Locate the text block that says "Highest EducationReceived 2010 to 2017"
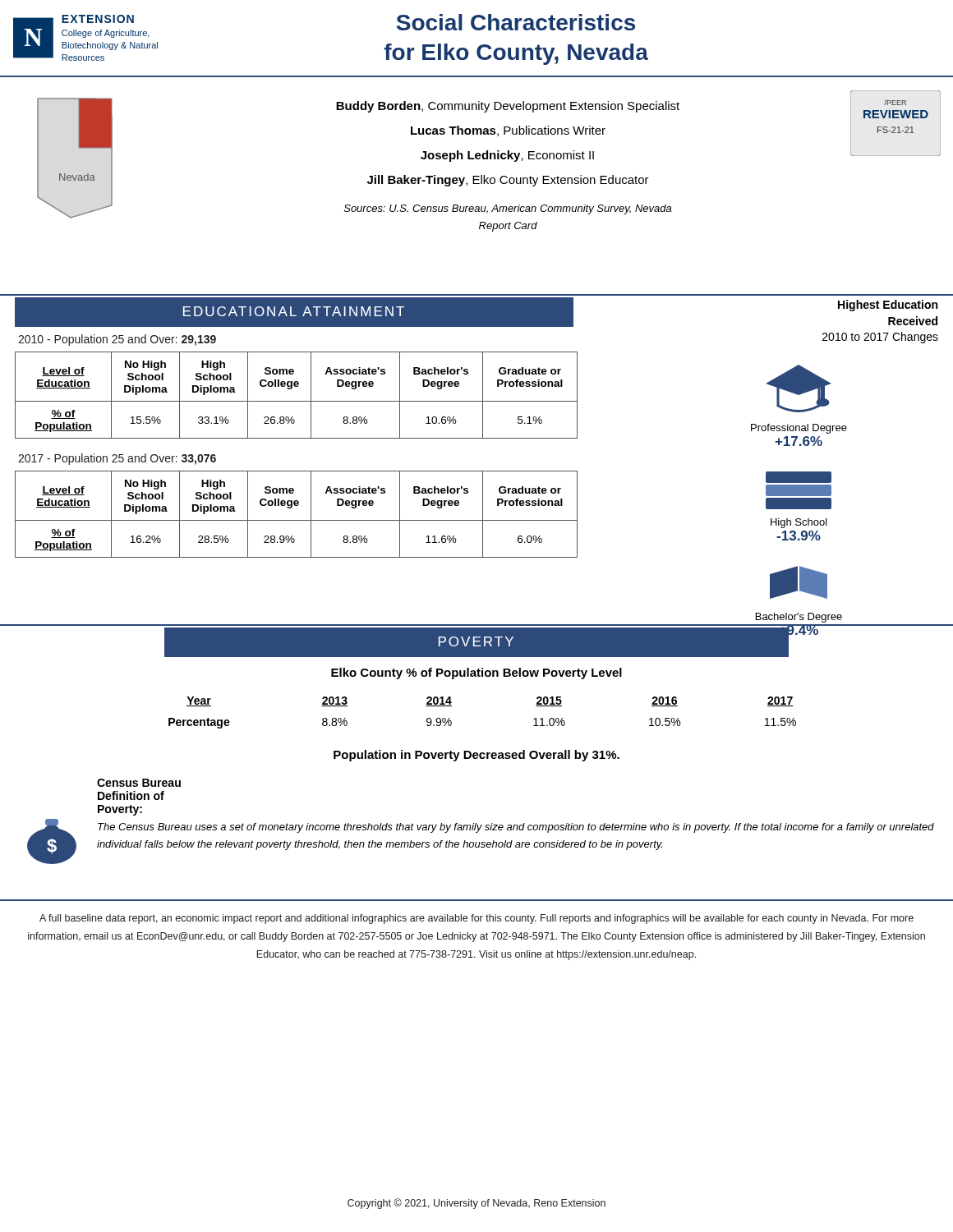 click(x=880, y=321)
